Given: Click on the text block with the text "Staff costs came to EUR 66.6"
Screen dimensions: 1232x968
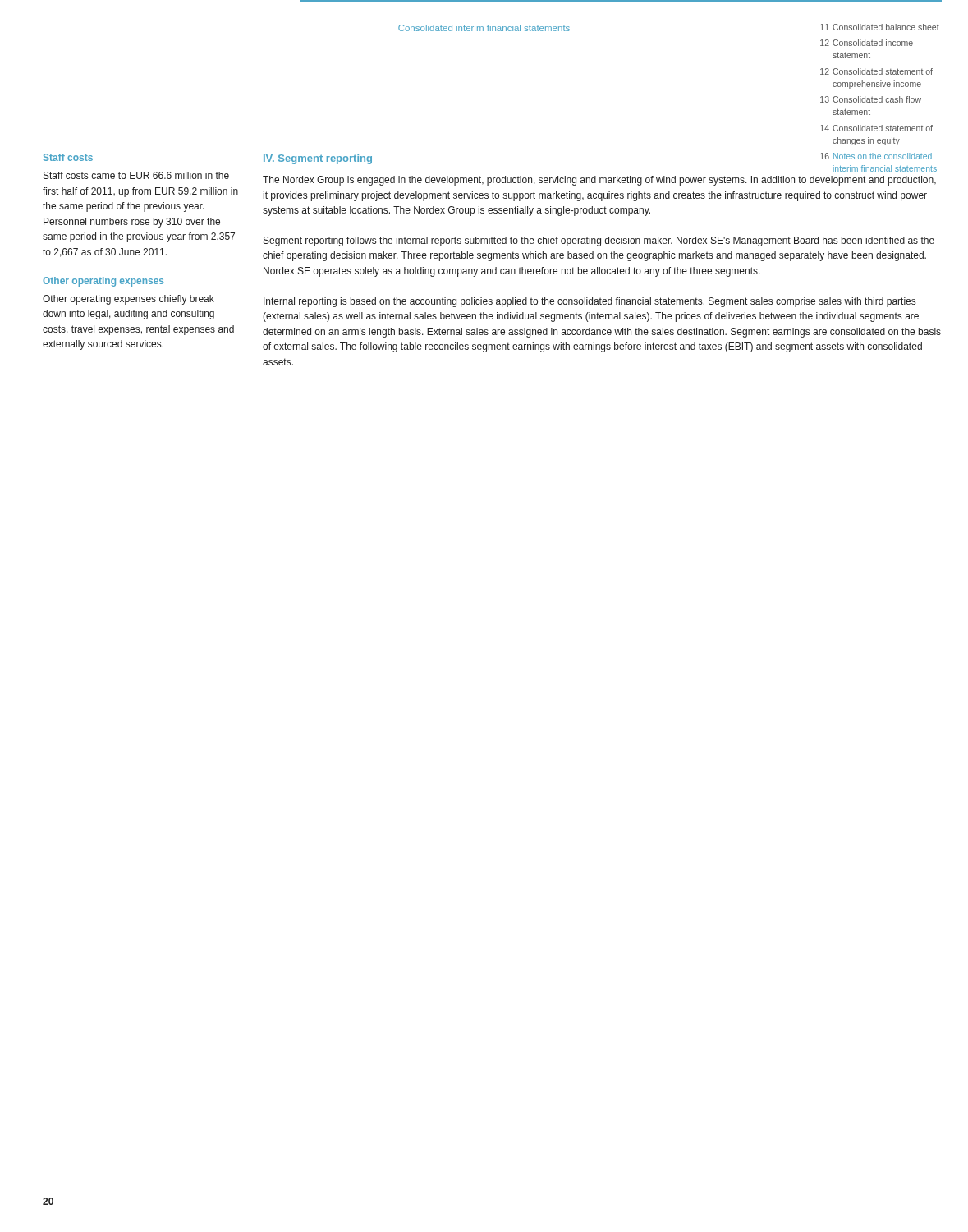Looking at the screenshot, I should tap(140, 214).
